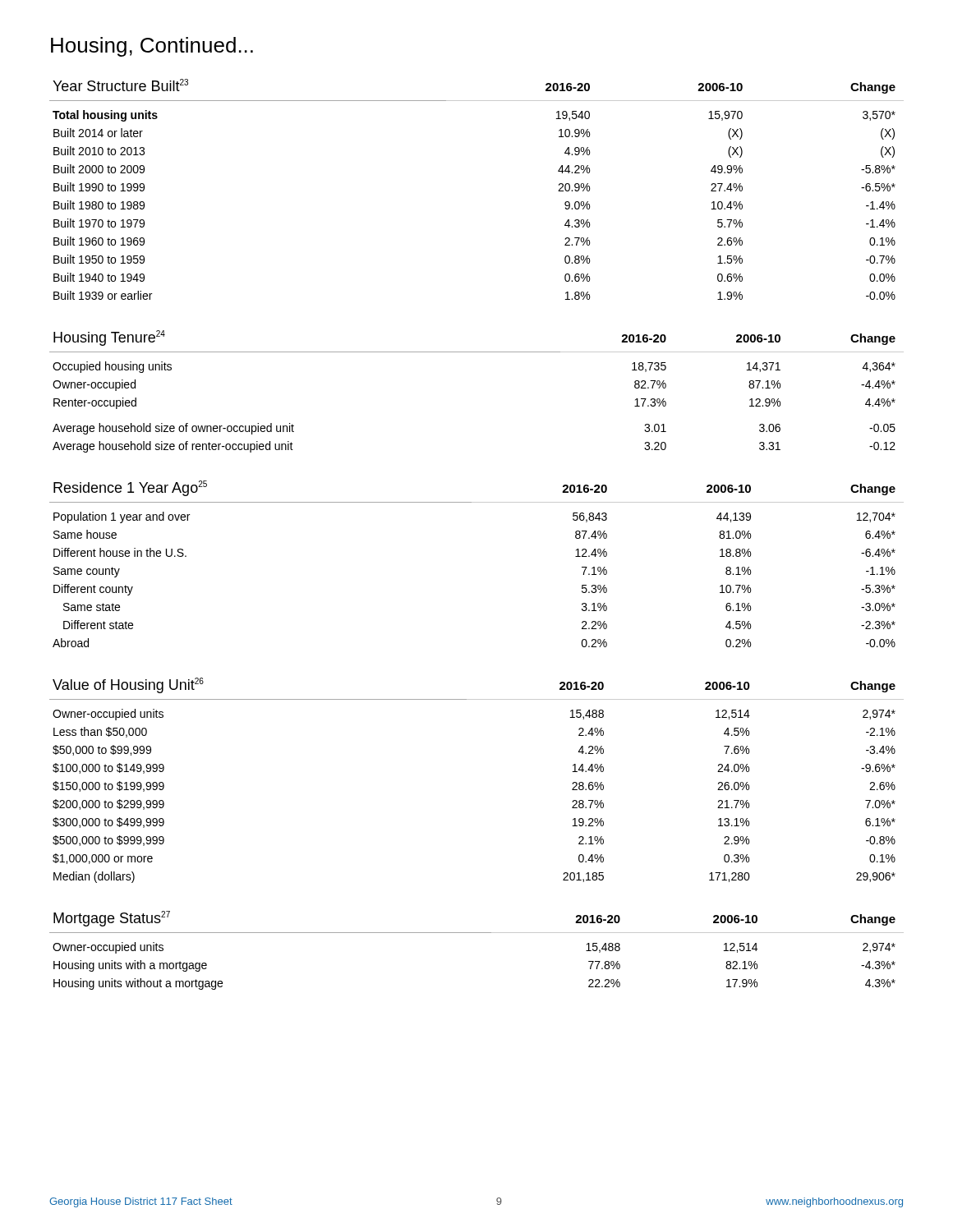This screenshot has width=953, height=1232.
Task: Click on the table containing "Less than $50,000"
Action: click(476, 779)
